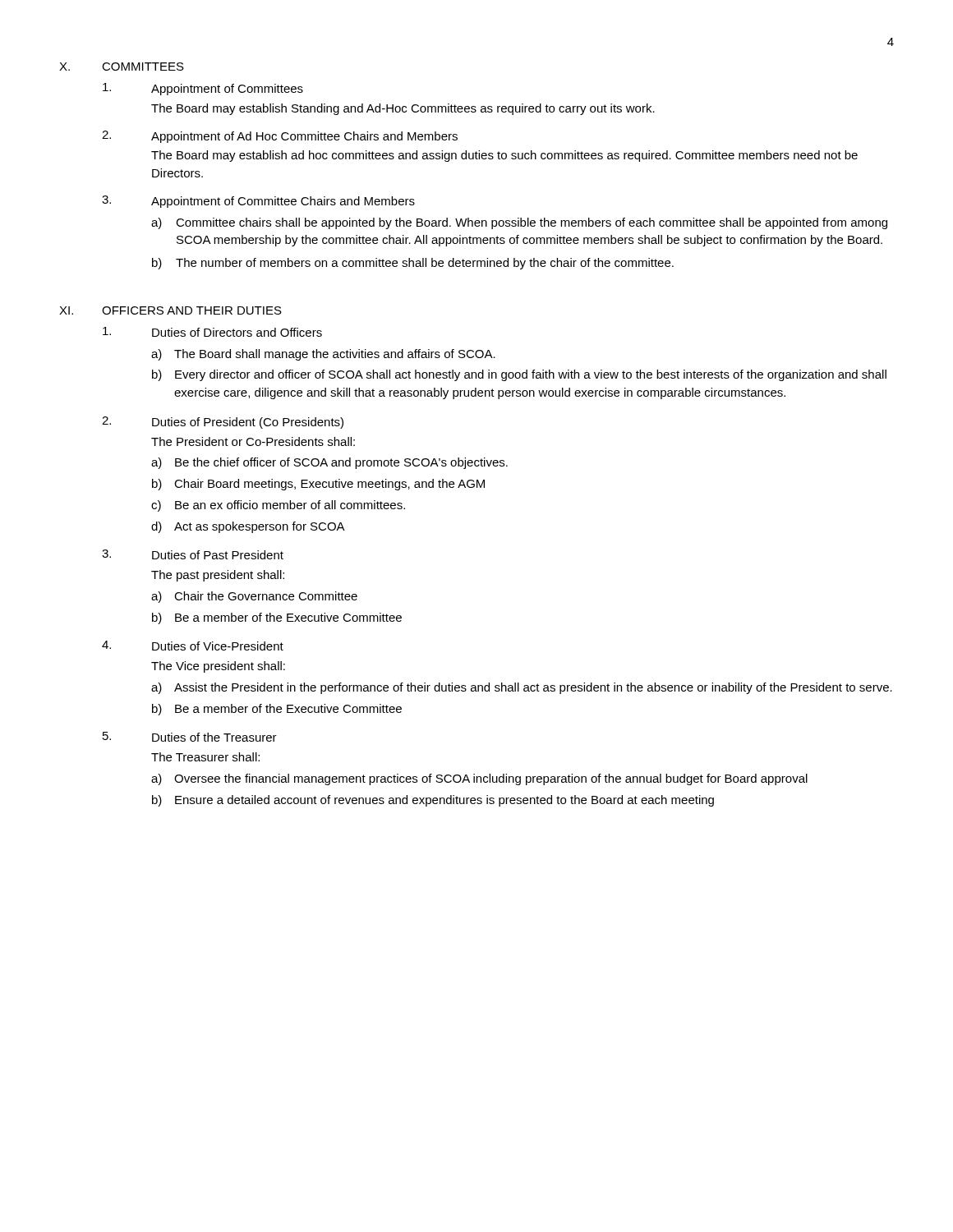
Task: Navigate to the element starting "Appointment of Committee Chairs and Members"
Action: tap(522, 232)
